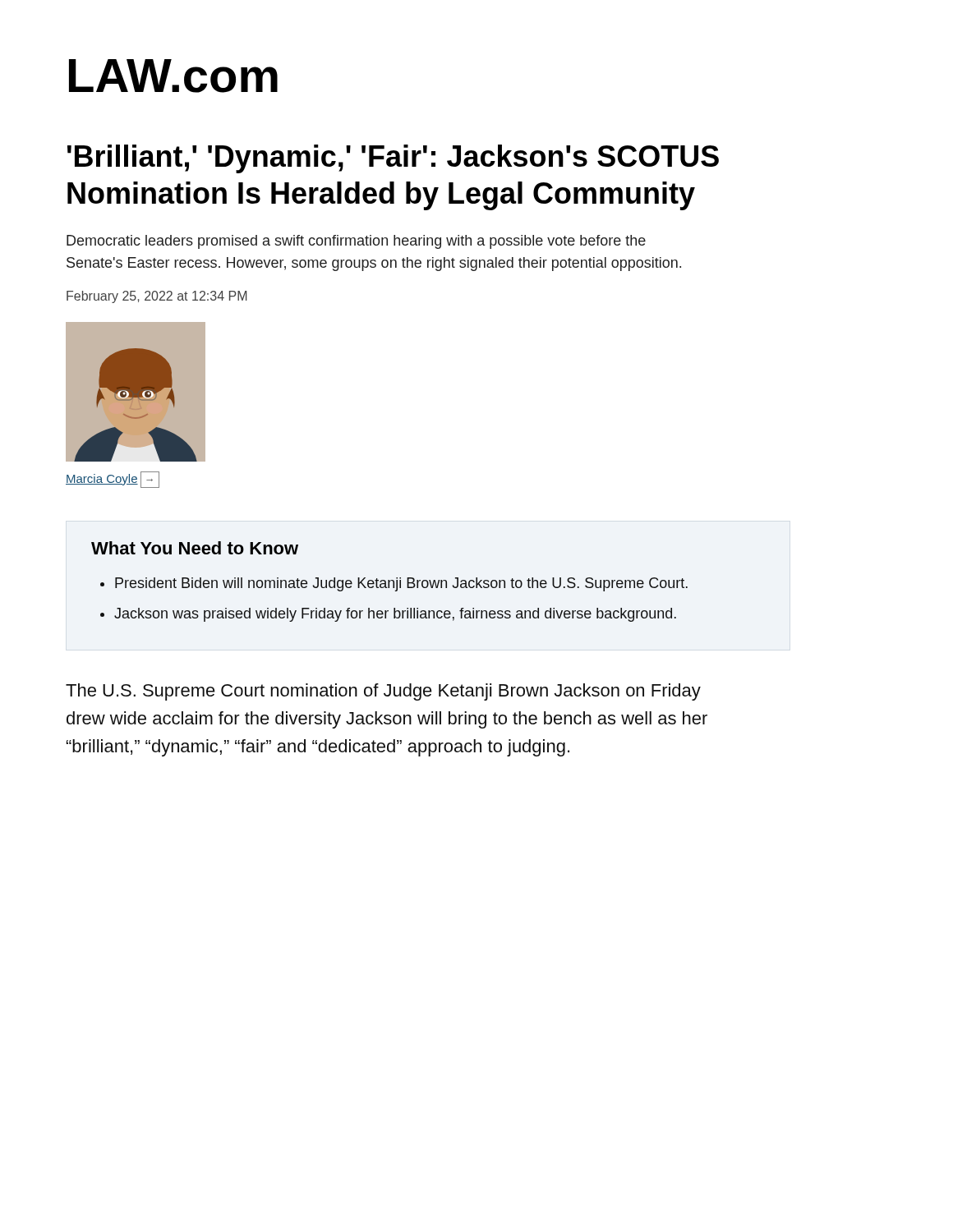Locate the photo
Viewport: 953px width, 1232px height.
pyautogui.click(x=136, y=393)
